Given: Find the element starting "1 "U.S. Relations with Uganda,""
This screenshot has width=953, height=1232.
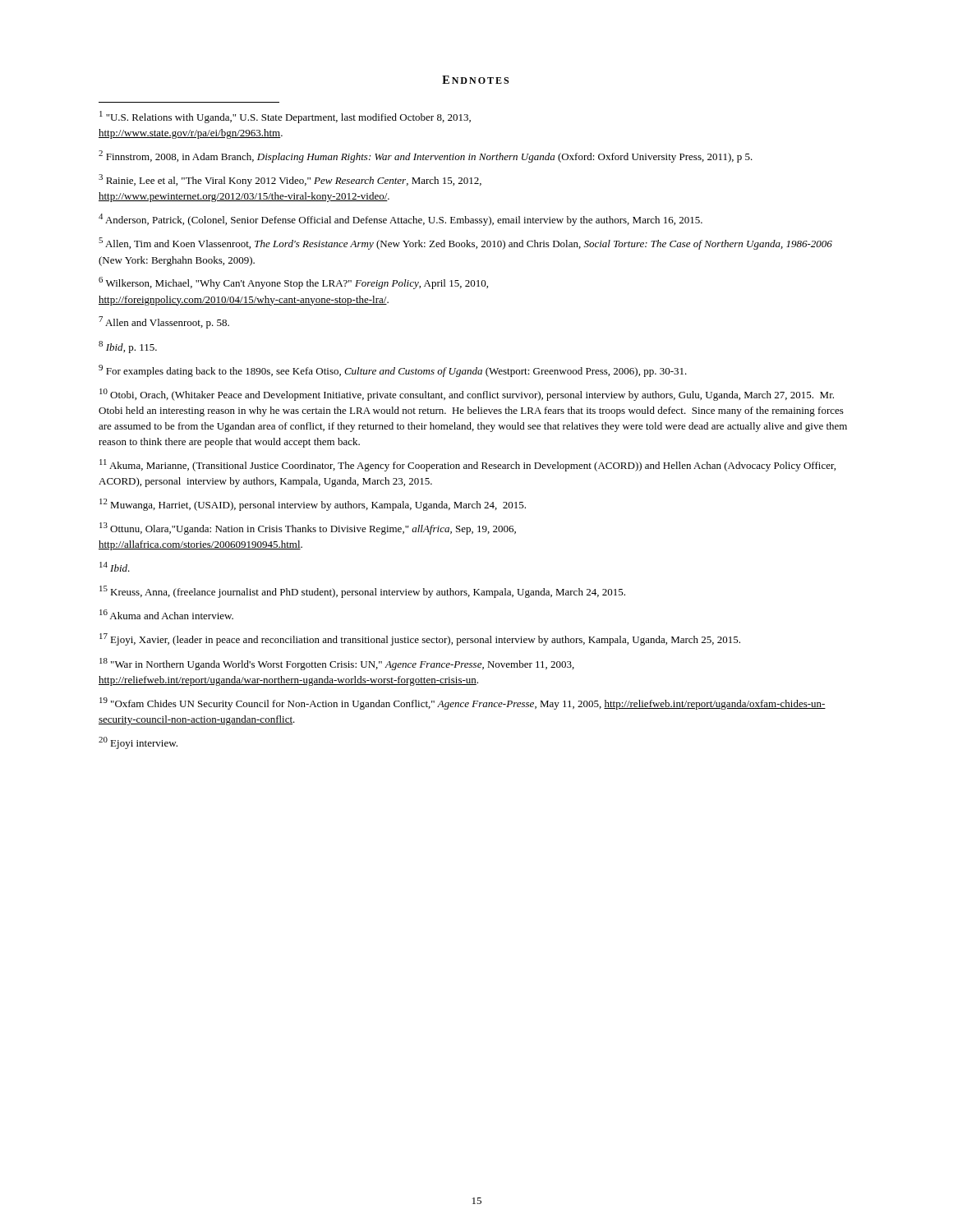Looking at the screenshot, I should click(285, 124).
